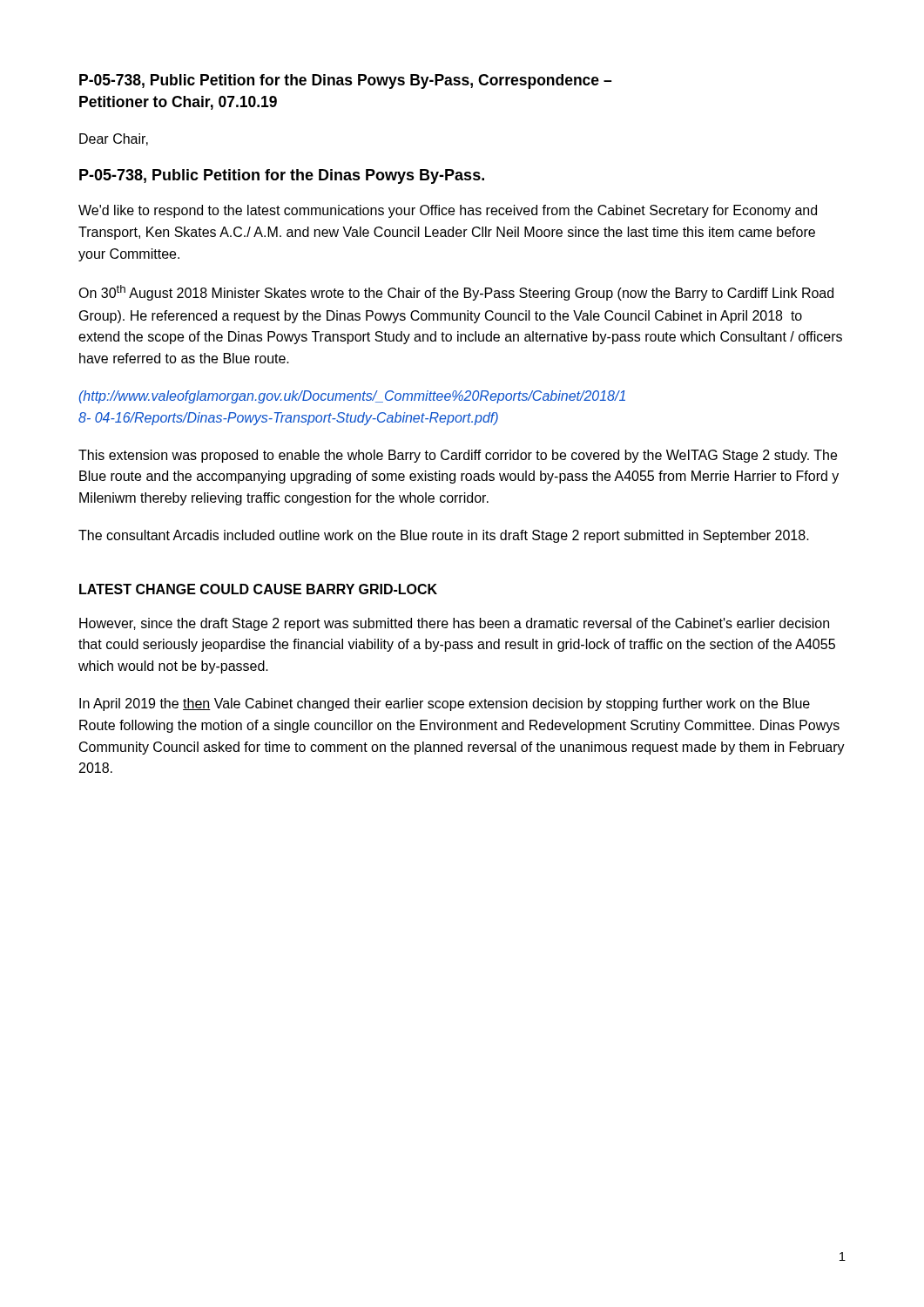Click on the text block starting "LATEST CHANGE COULD"
The image size is (924, 1307).
pos(258,589)
